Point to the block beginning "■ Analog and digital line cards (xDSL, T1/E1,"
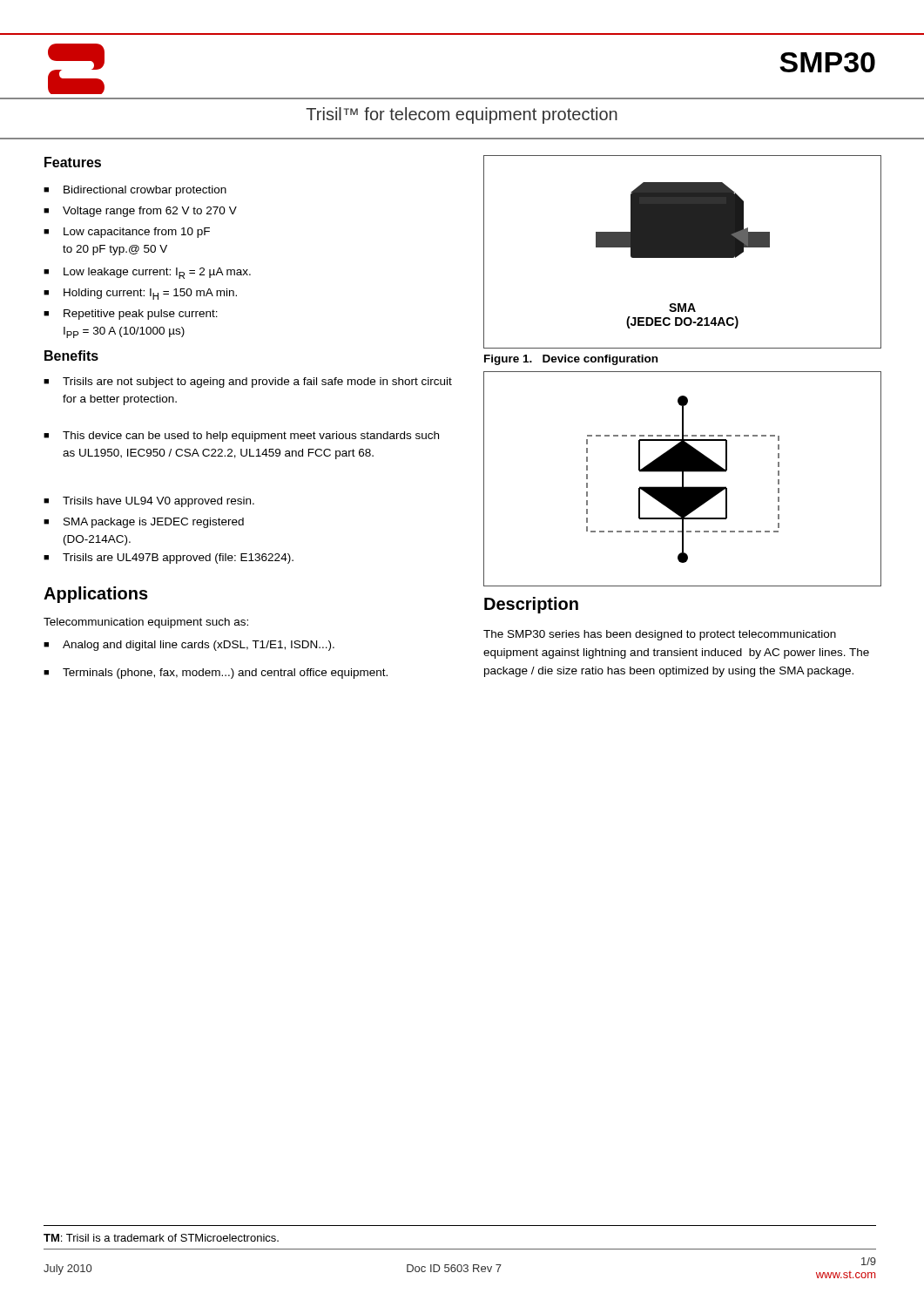 (x=189, y=645)
